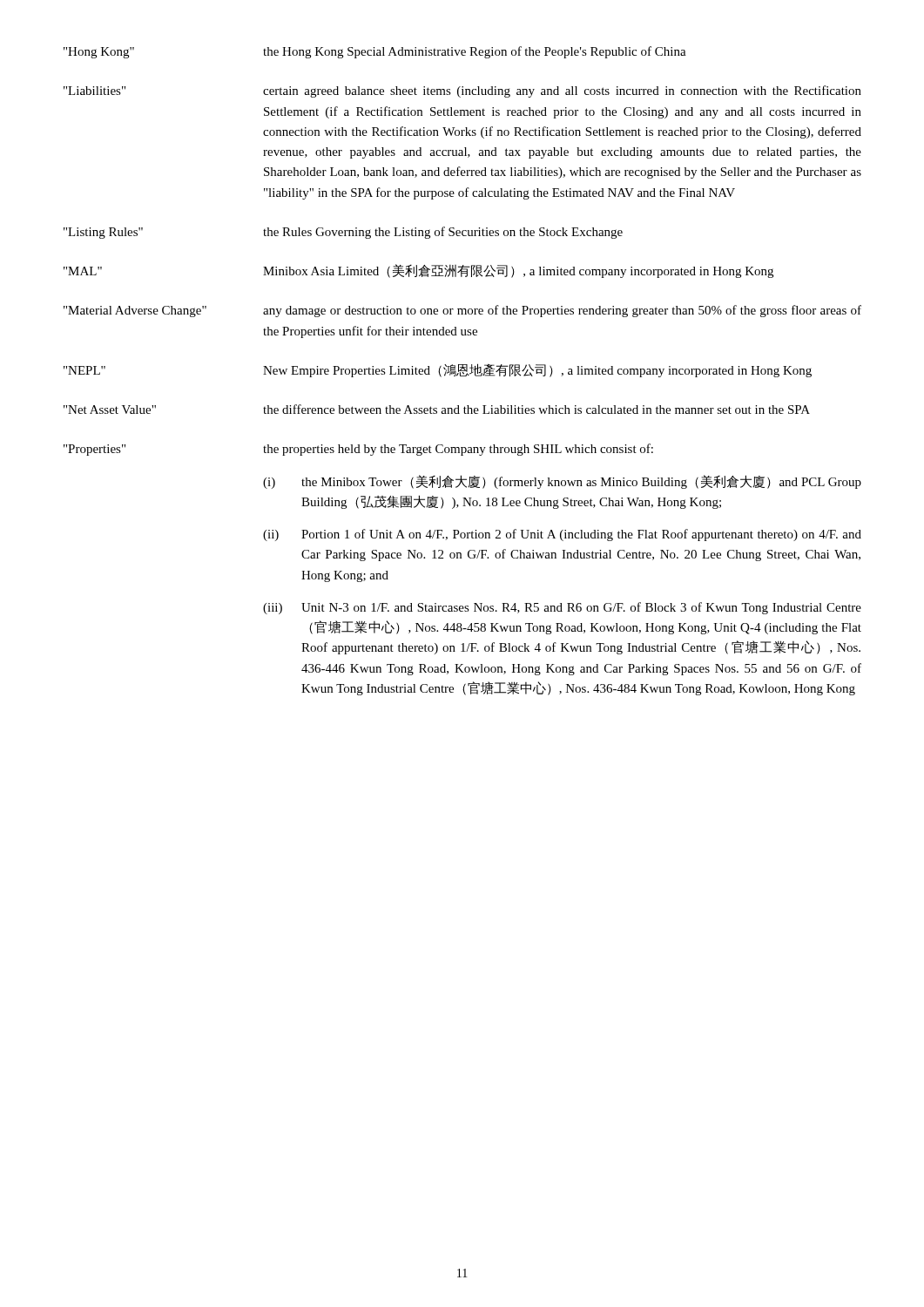Click the passage that begins ""Material Adverse Change" any"
The height and width of the screenshot is (1307, 924).
[x=462, y=321]
